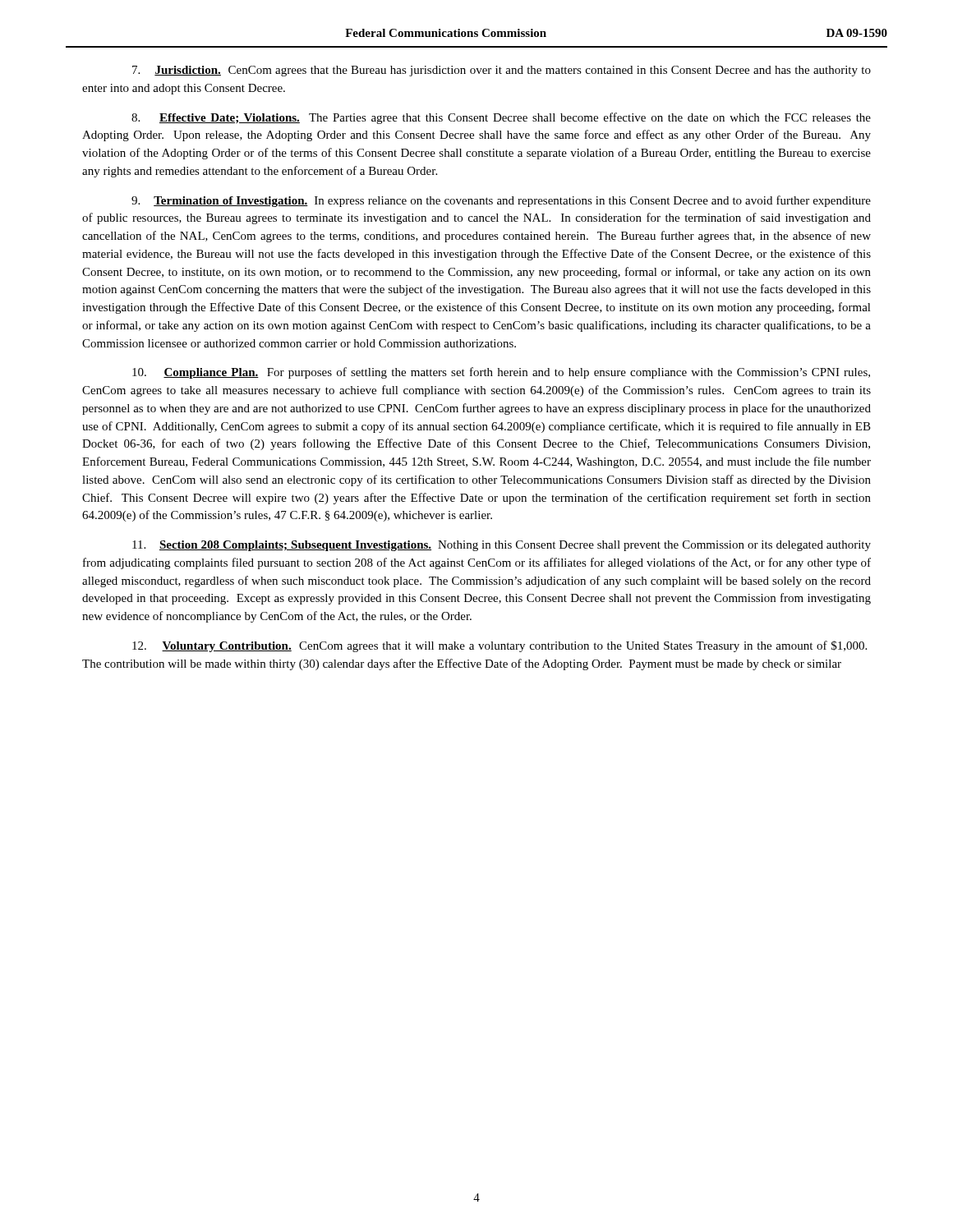Navigate to the element starting "Section 208 Complaints; Subsequent Investigations. Nothing in this"
Viewport: 953px width, 1232px height.
[x=476, y=580]
